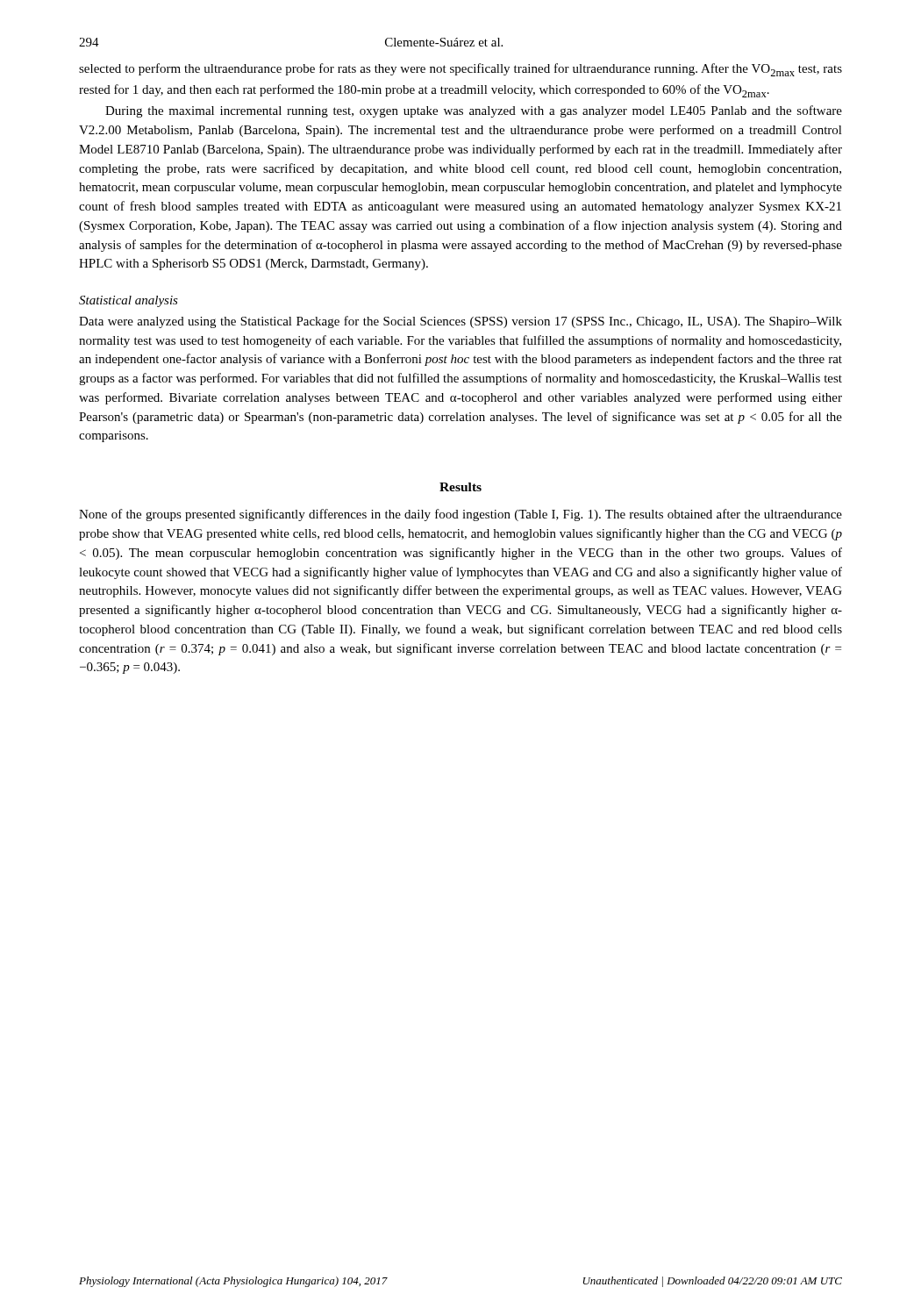Image resolution: width=921 pixels, height=1316 pixels.
Task: Where does it say "Statistical analysis"?
Action: click(128, 300)
